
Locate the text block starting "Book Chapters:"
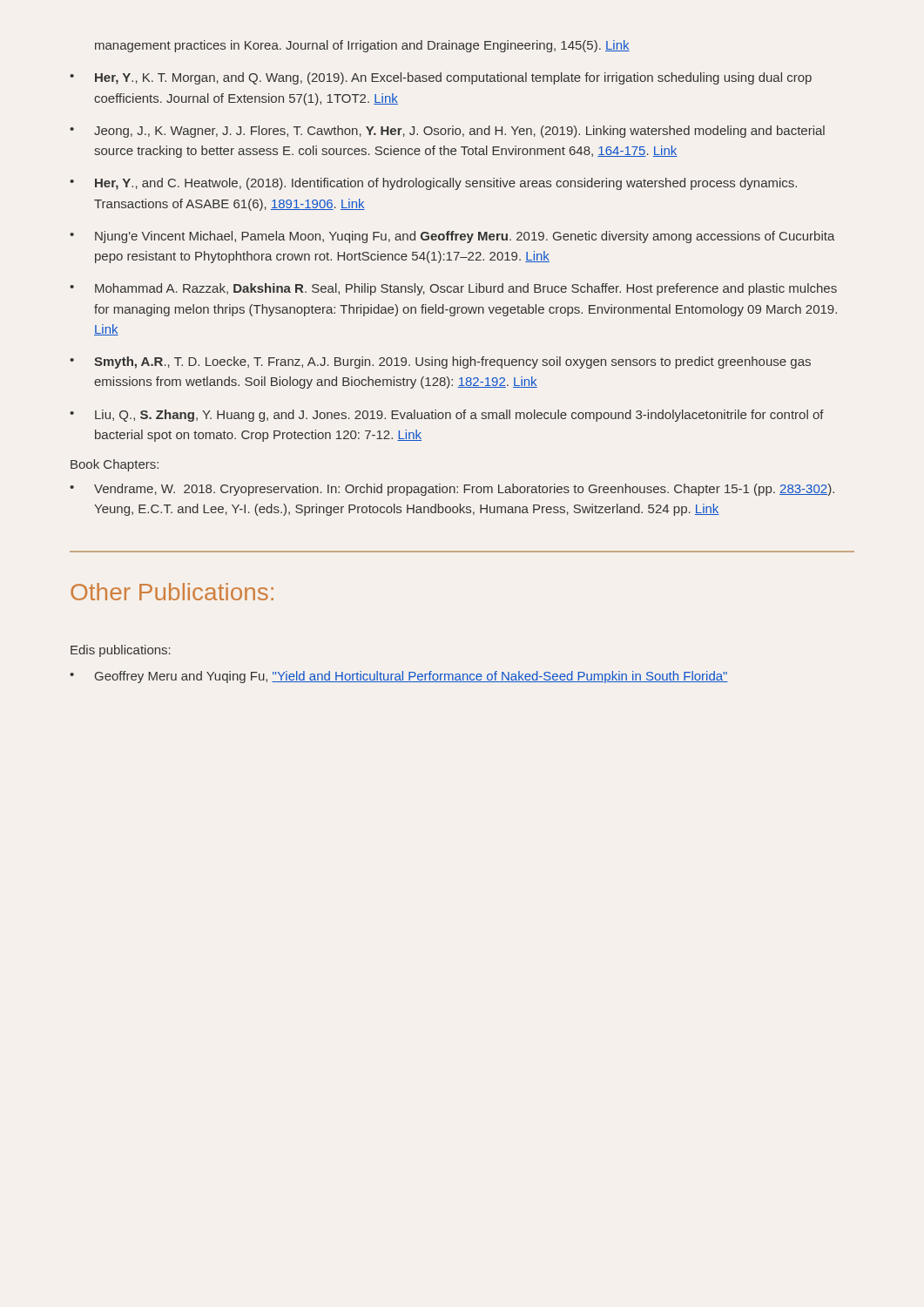115,464
